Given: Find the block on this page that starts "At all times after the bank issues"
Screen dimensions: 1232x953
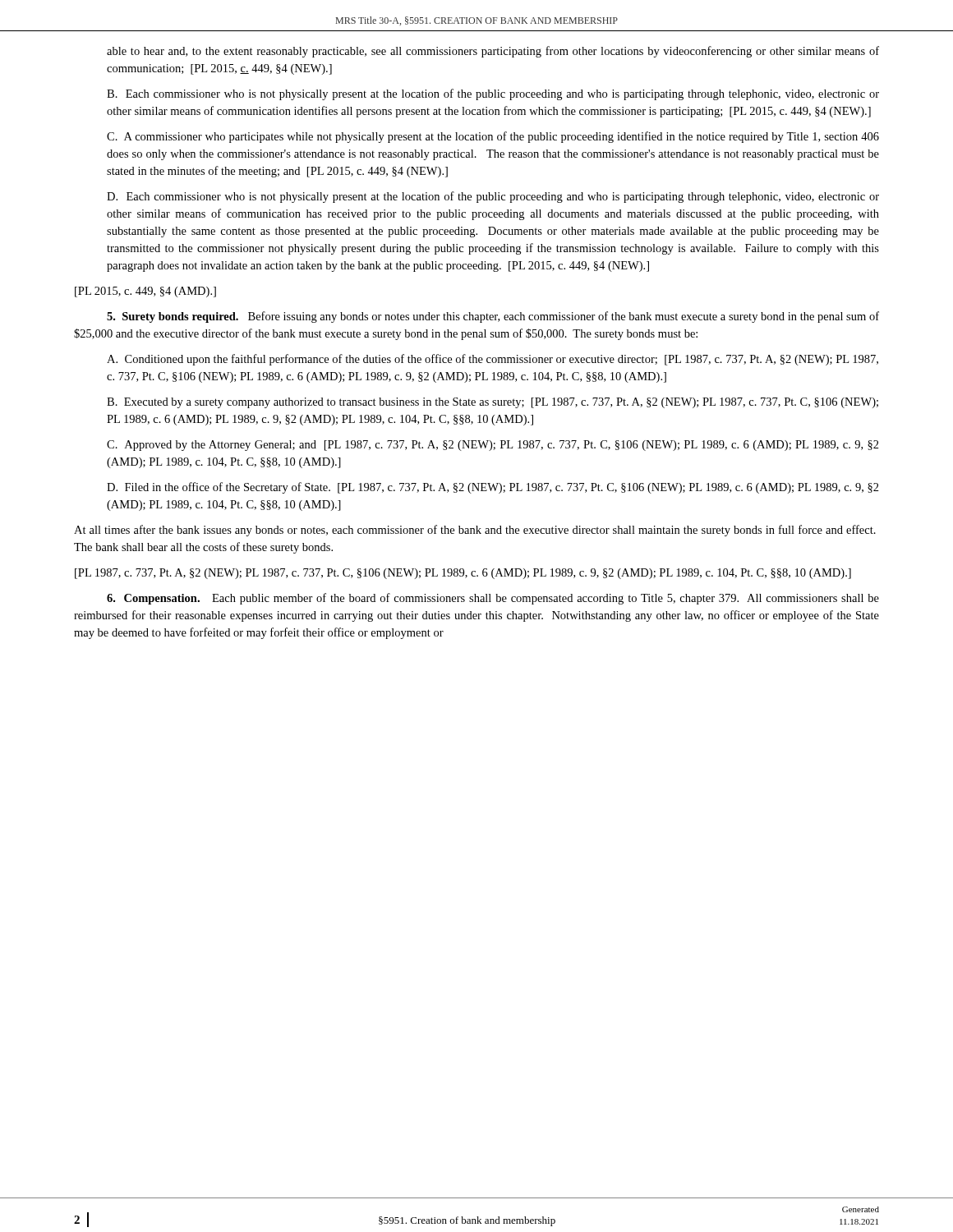Looking at the screenshot, I should [x=476, y=539].
